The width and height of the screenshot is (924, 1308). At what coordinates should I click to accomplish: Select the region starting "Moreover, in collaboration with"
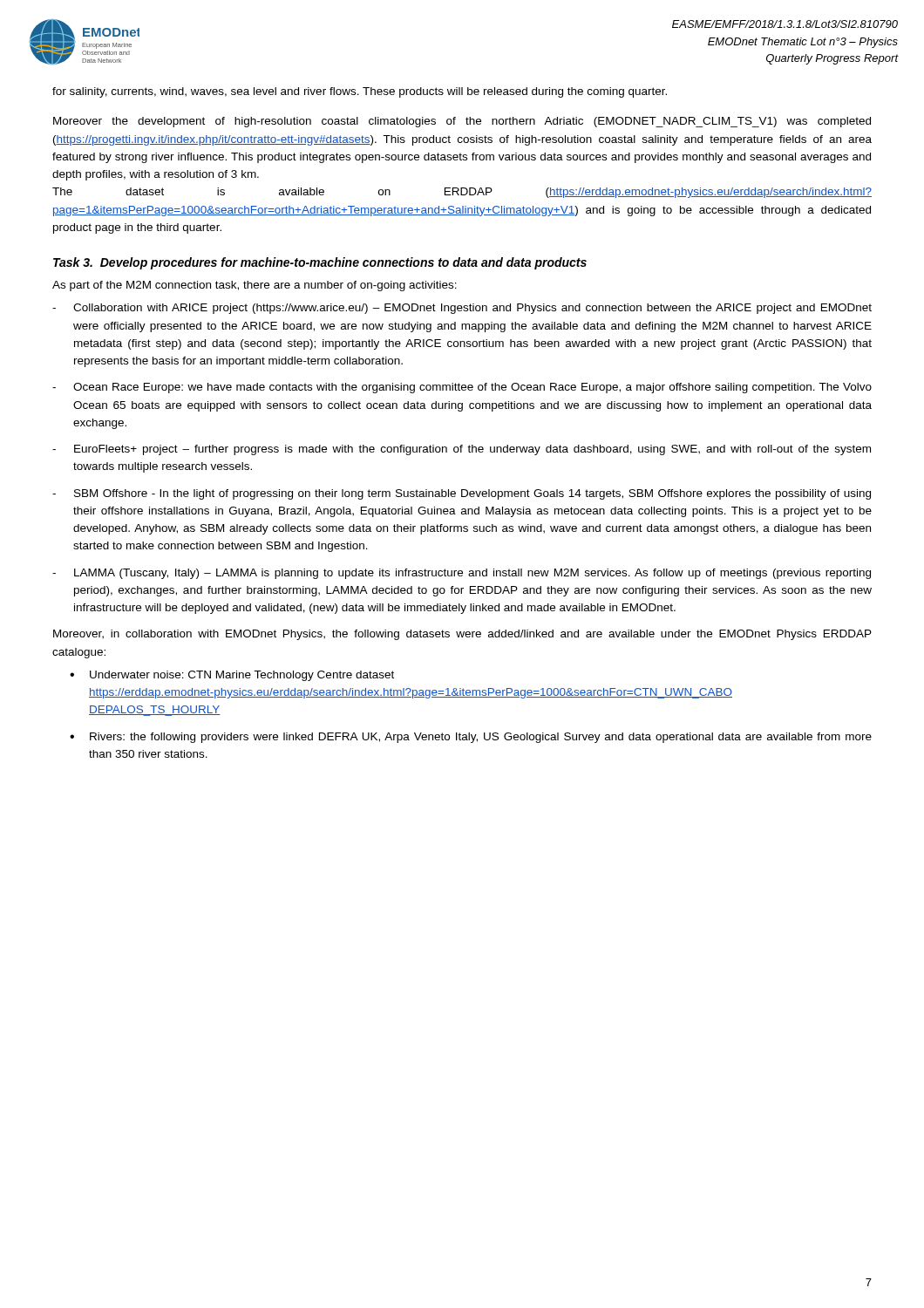point(462,643)
